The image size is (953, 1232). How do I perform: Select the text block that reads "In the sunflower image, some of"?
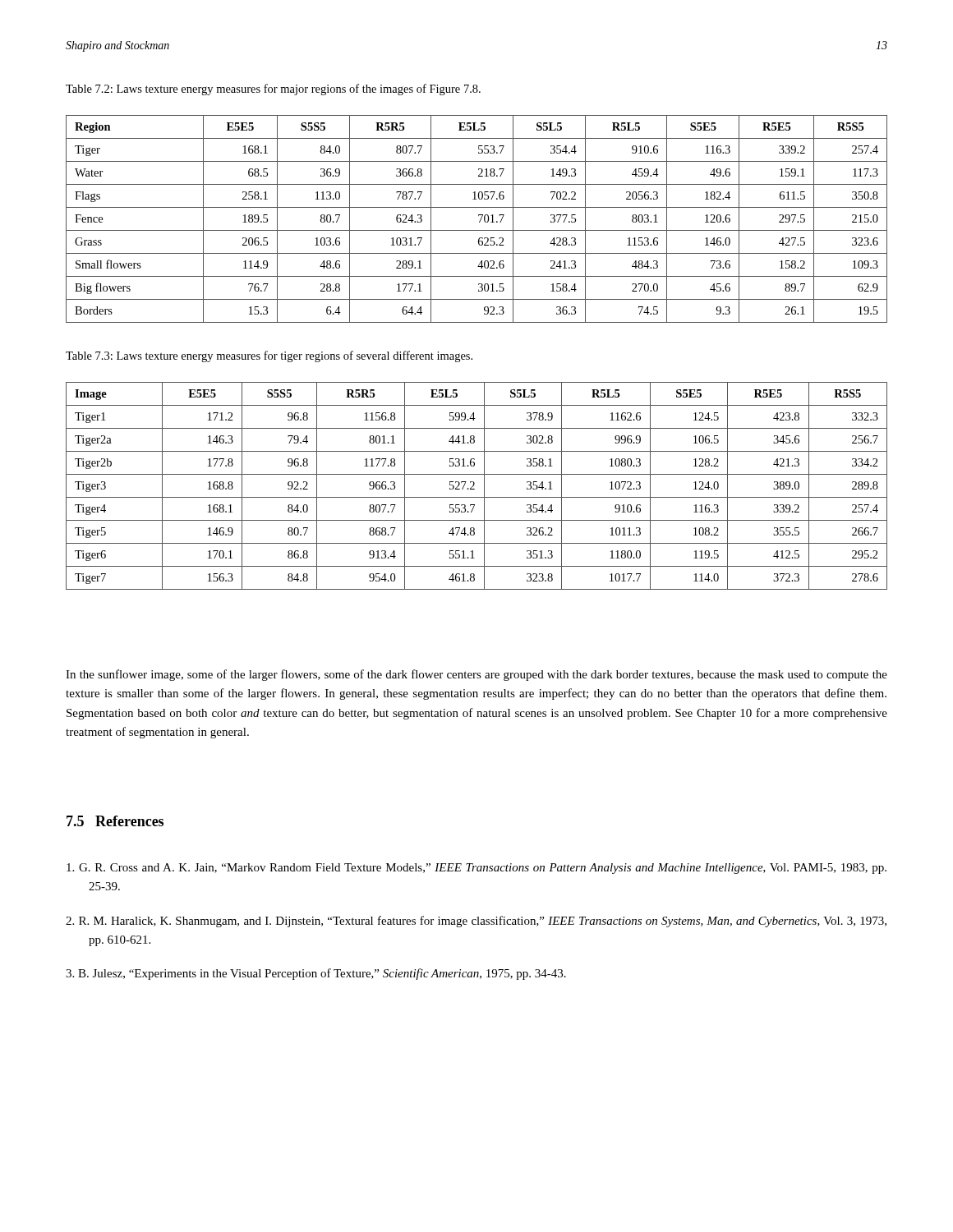click(x=476, y=703)
